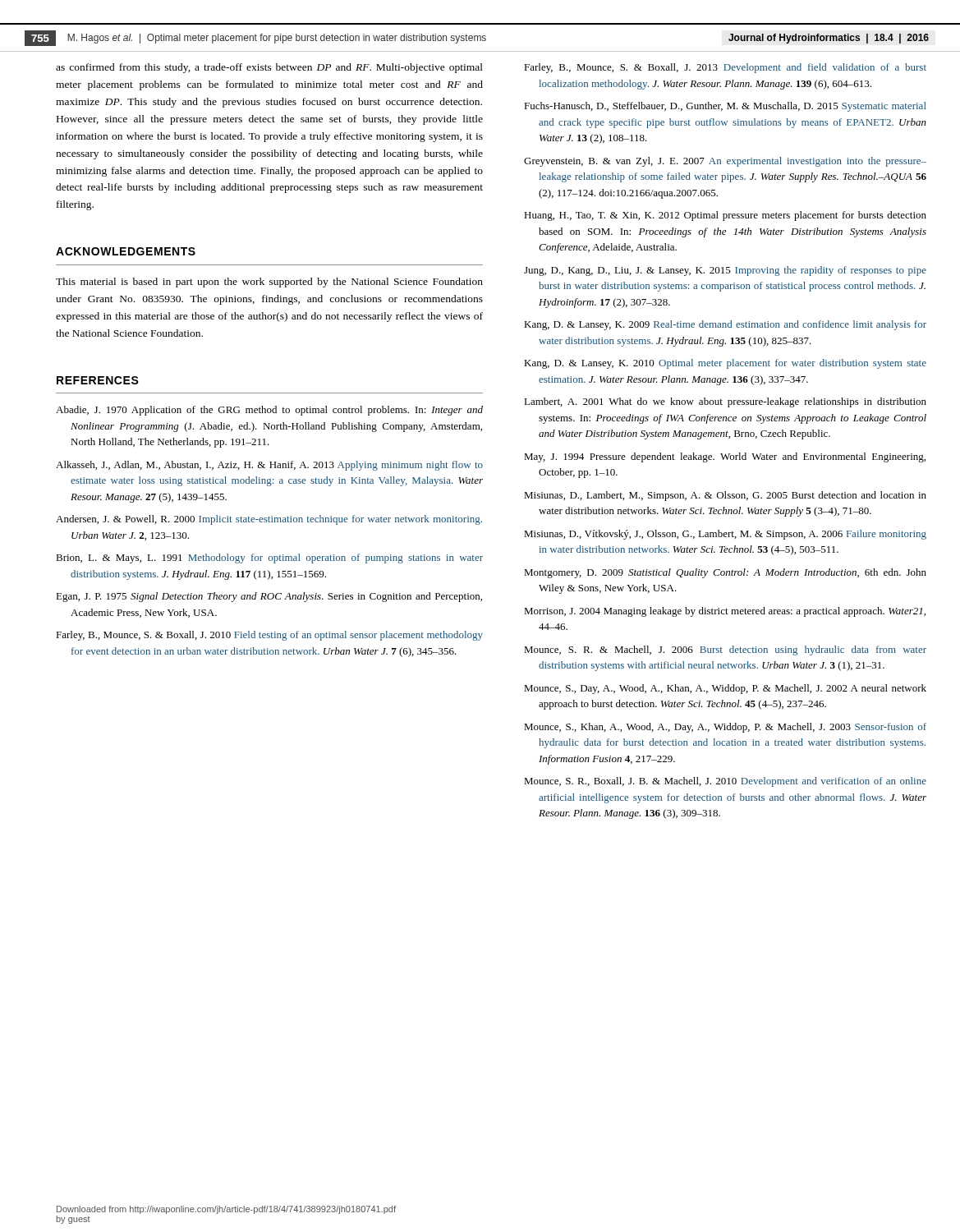The height and width of the screenshot is (1232, 960).
Task: Point to the text block starting "Lambert, A. 2001 What do"
Action: (x=725, y=417)
